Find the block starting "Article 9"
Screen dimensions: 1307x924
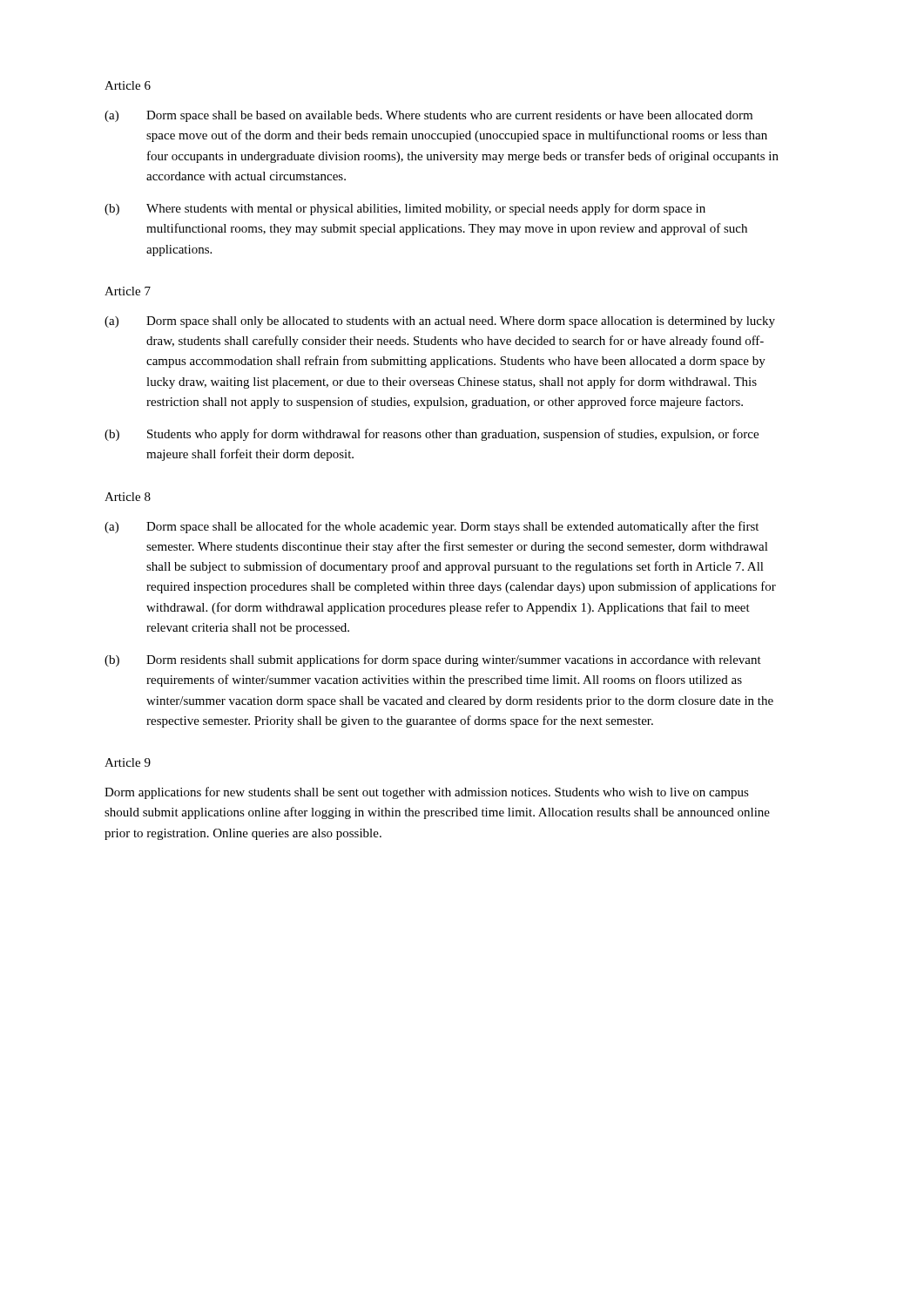pyautogui.click(x=128, y=762)
